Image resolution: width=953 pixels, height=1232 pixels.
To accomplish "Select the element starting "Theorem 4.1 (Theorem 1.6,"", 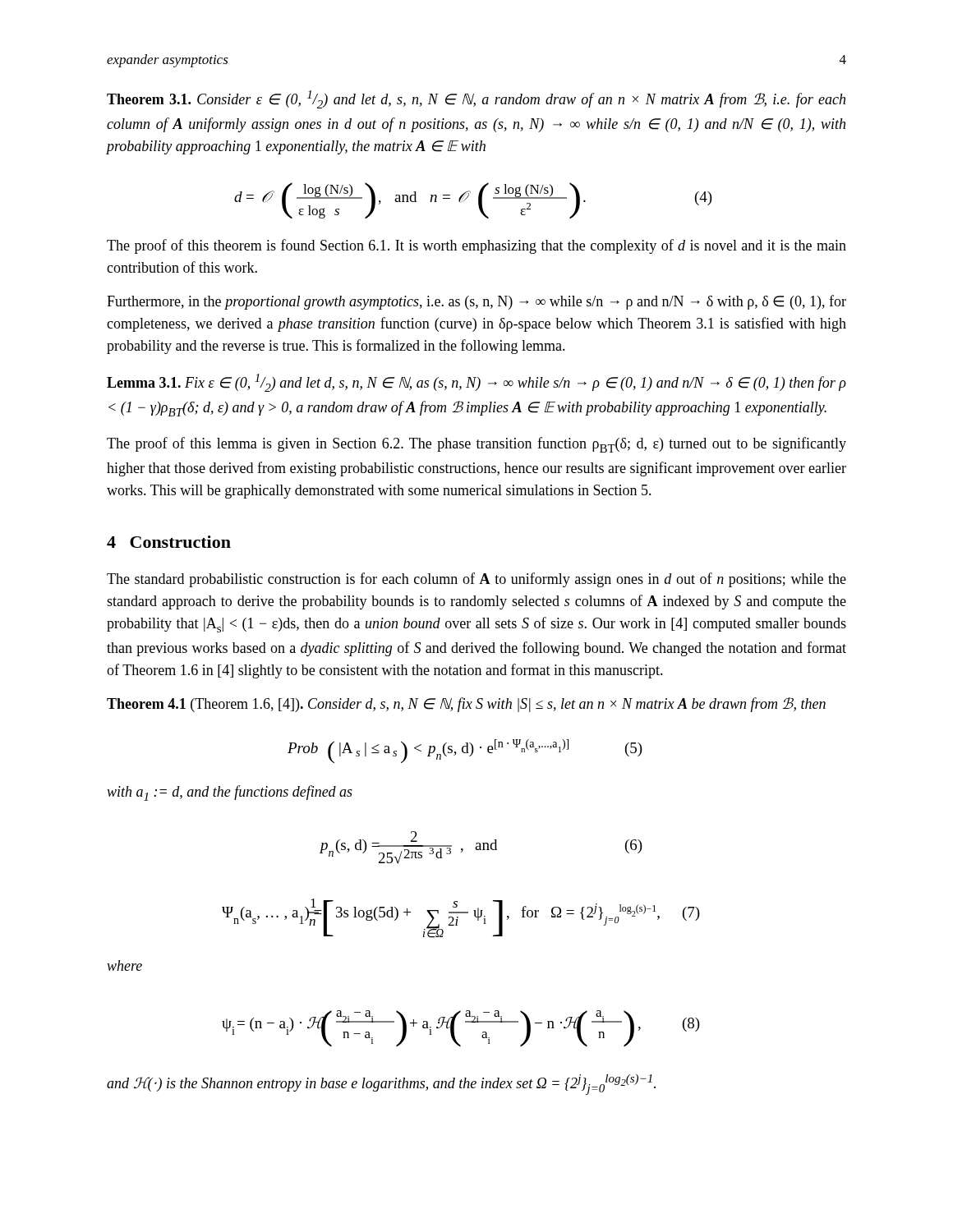I will point(476,704).
